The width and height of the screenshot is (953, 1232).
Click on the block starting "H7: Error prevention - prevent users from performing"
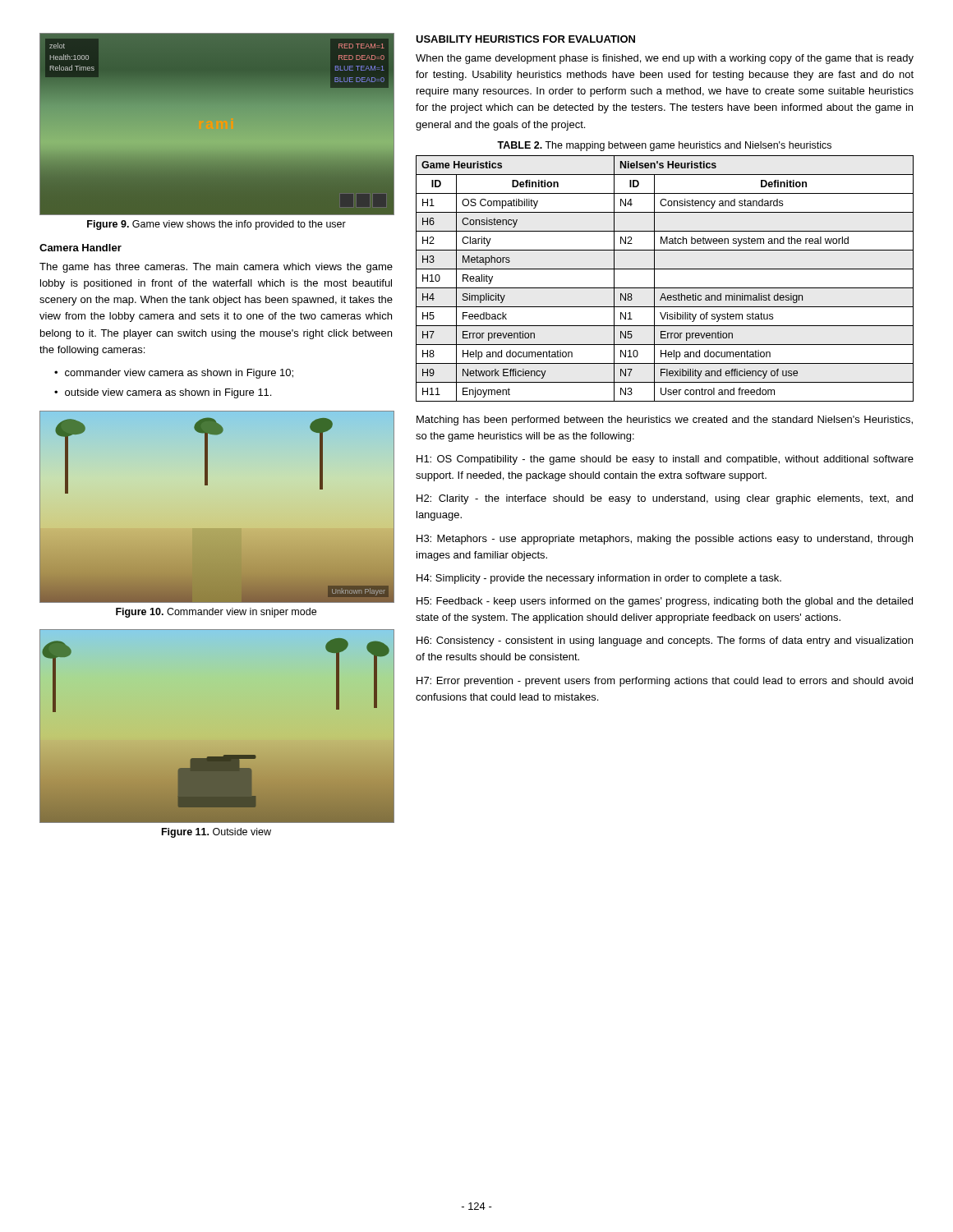click(665, 688)
